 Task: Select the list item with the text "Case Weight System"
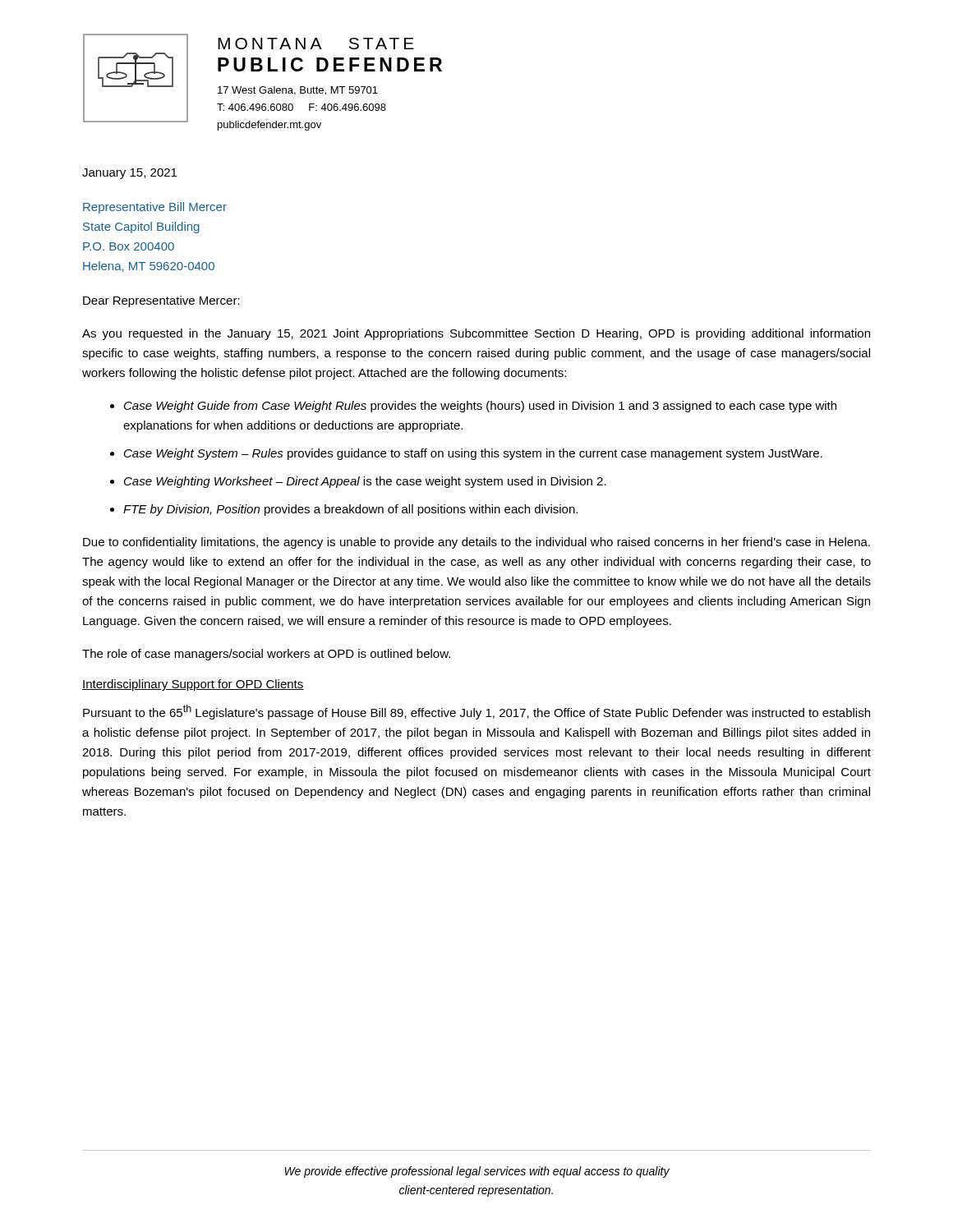[473, 453]
